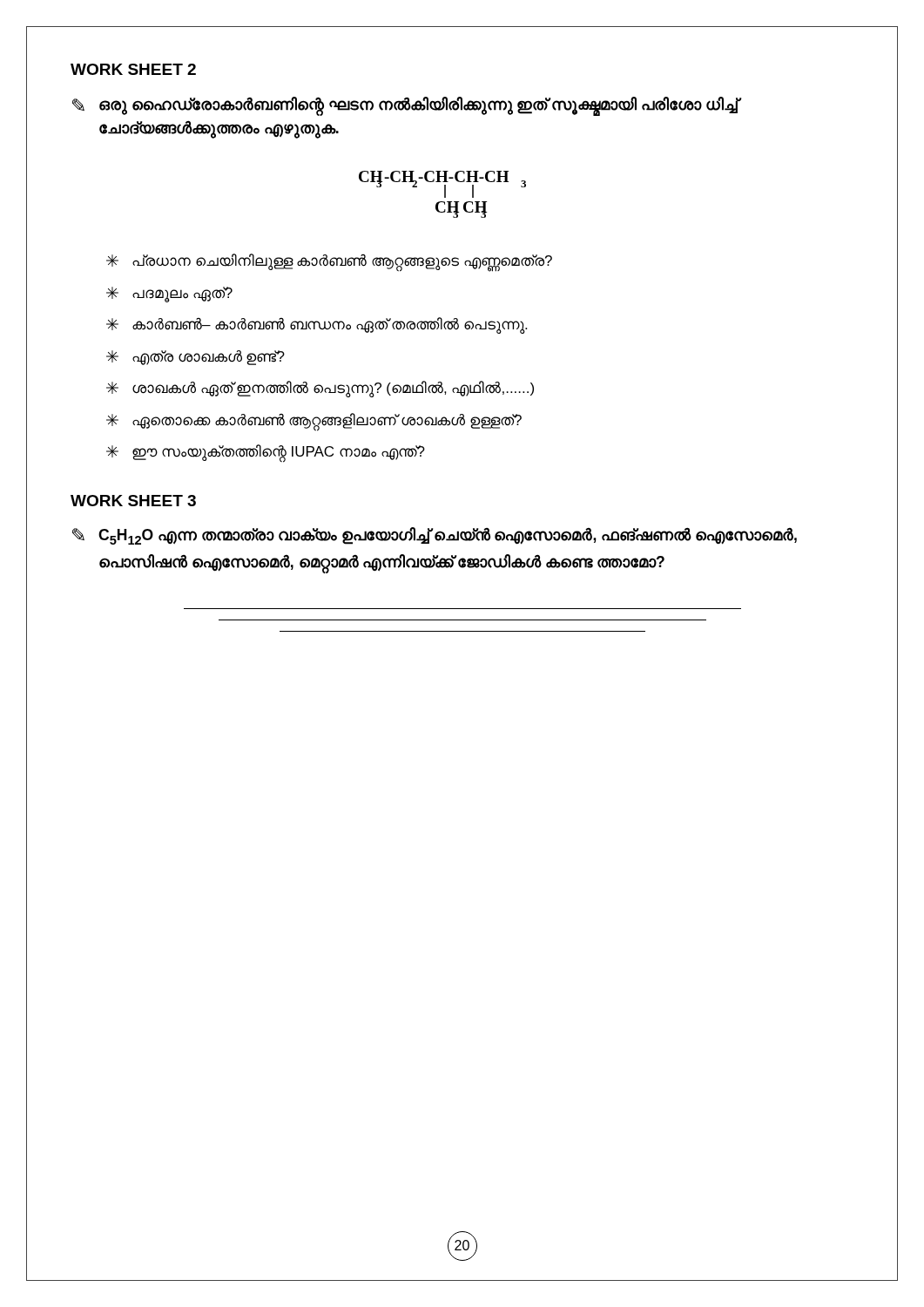Point to the element starting "✳ പ്രധാന ചെയിനിലുള്ള കാർബൺ ആറ്റങ്ങളുടെ എണ്ണമെത്ര?"
The width and height of the screenshot is (924, 1307).
tap(329, 261)
